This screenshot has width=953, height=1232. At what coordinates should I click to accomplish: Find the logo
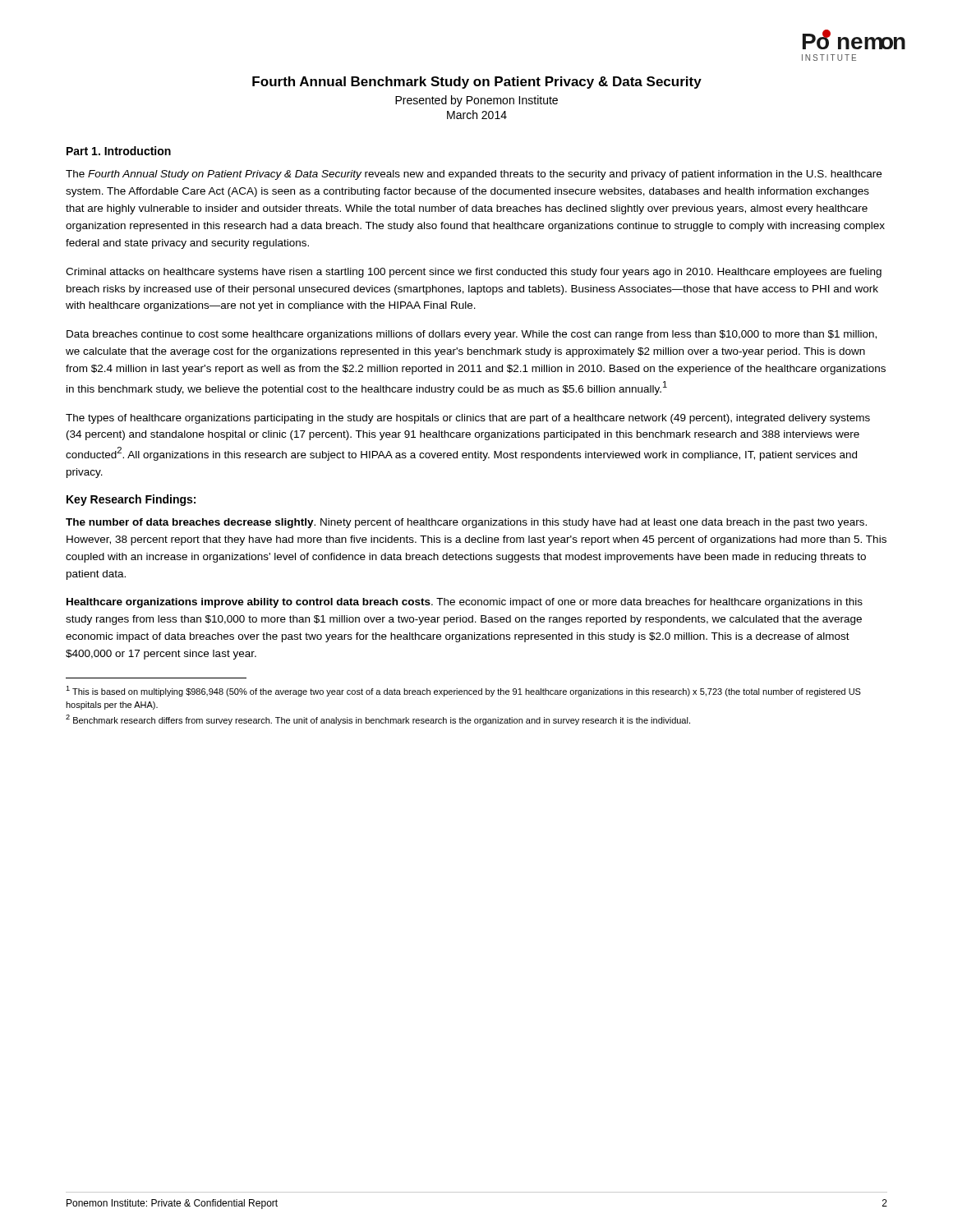click(854, 43)
